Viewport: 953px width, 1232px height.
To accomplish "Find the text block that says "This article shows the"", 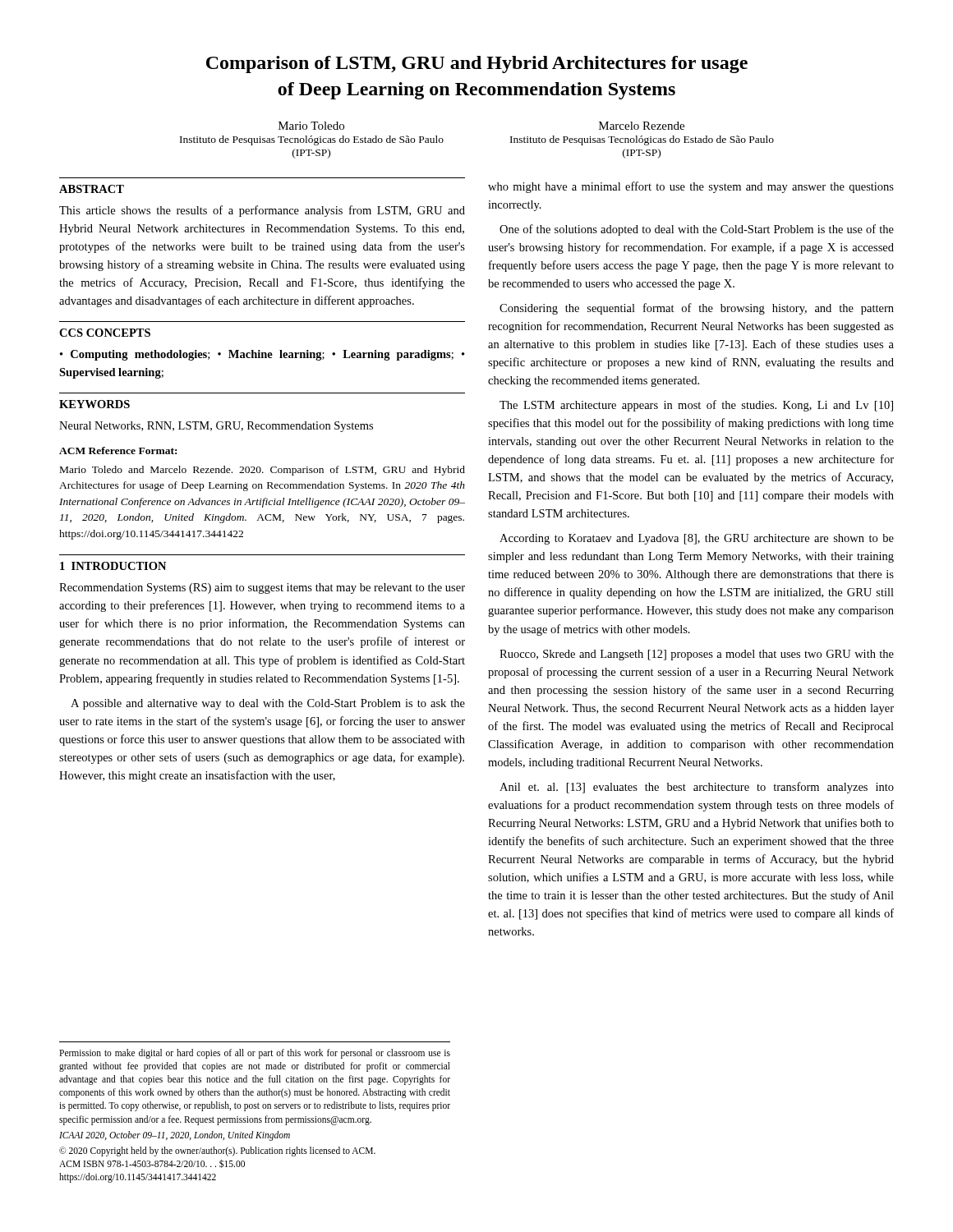I will pos(262,255).
